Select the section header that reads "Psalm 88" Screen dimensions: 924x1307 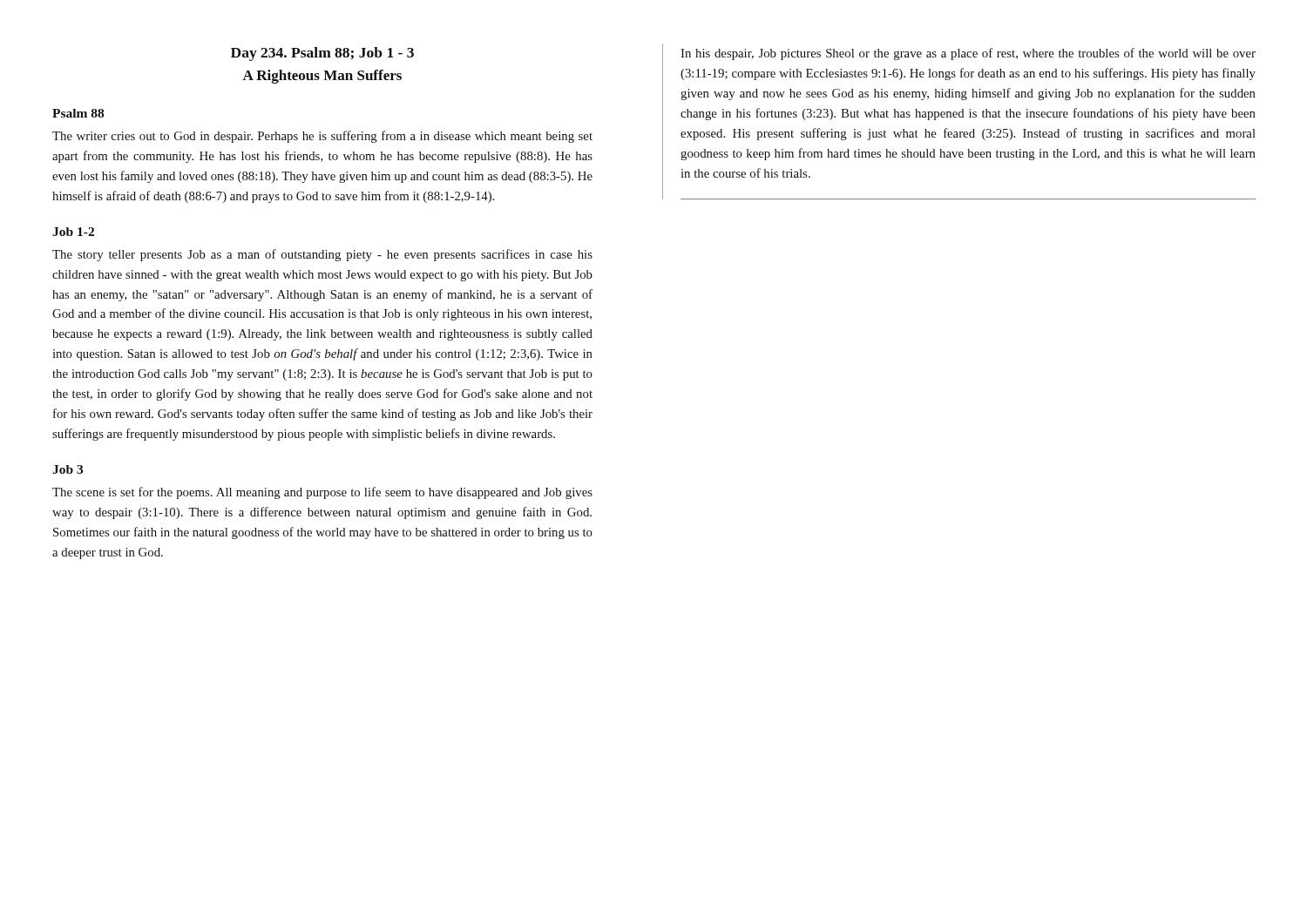[x=78, y=113]
